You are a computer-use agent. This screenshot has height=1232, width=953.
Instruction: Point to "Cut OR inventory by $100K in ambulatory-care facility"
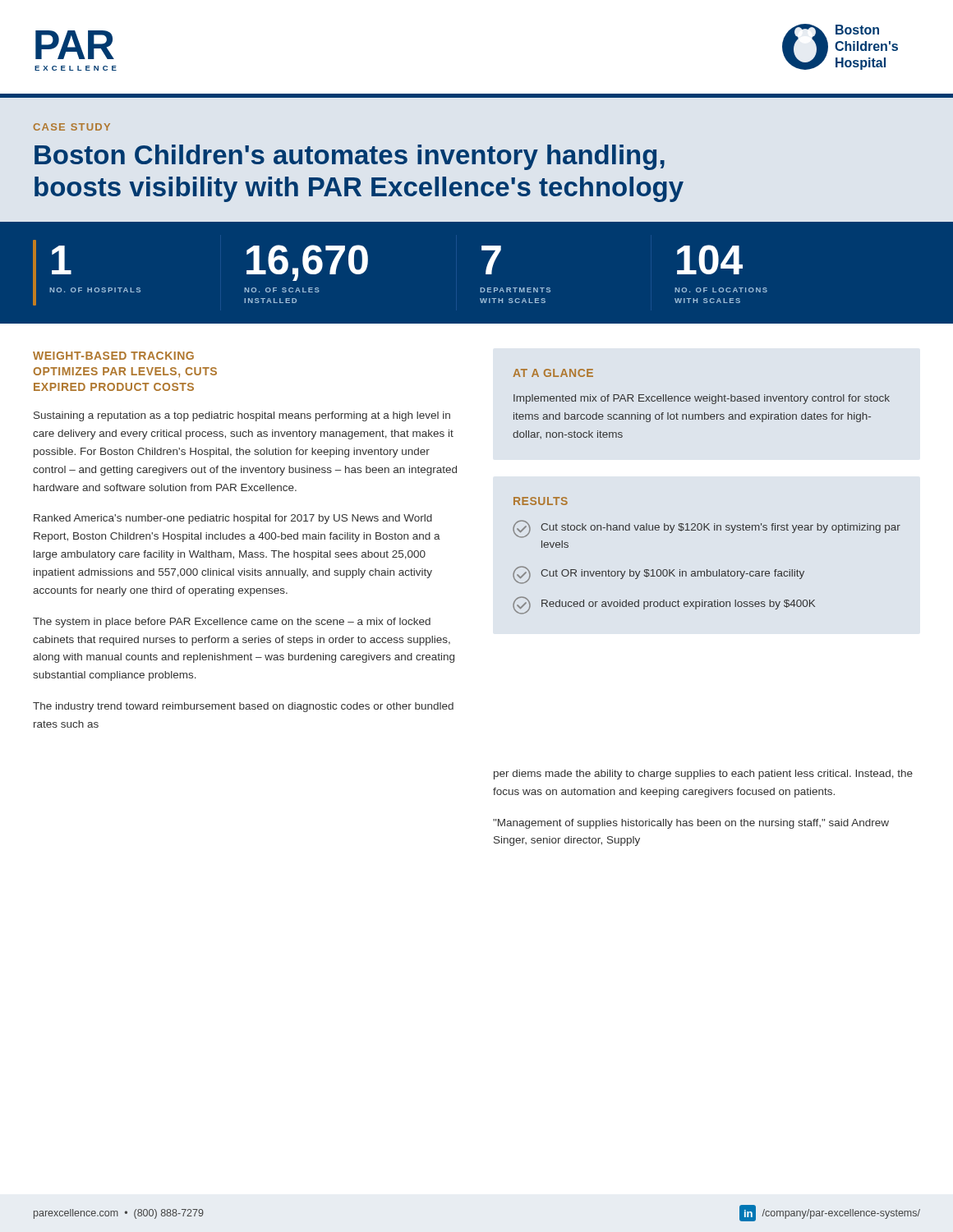point(659,574)
